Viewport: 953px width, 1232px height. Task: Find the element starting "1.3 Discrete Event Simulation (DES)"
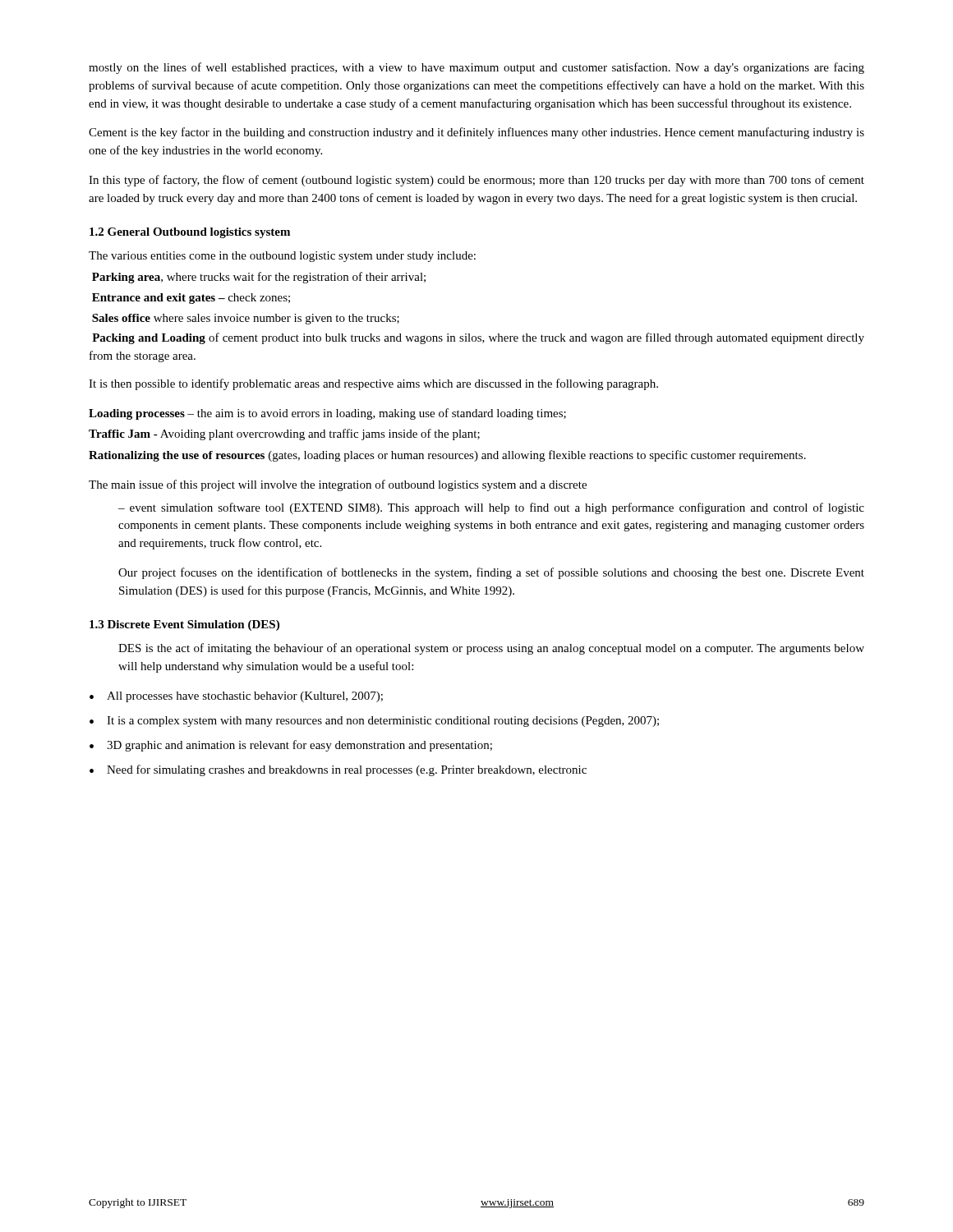click(184, 624)
